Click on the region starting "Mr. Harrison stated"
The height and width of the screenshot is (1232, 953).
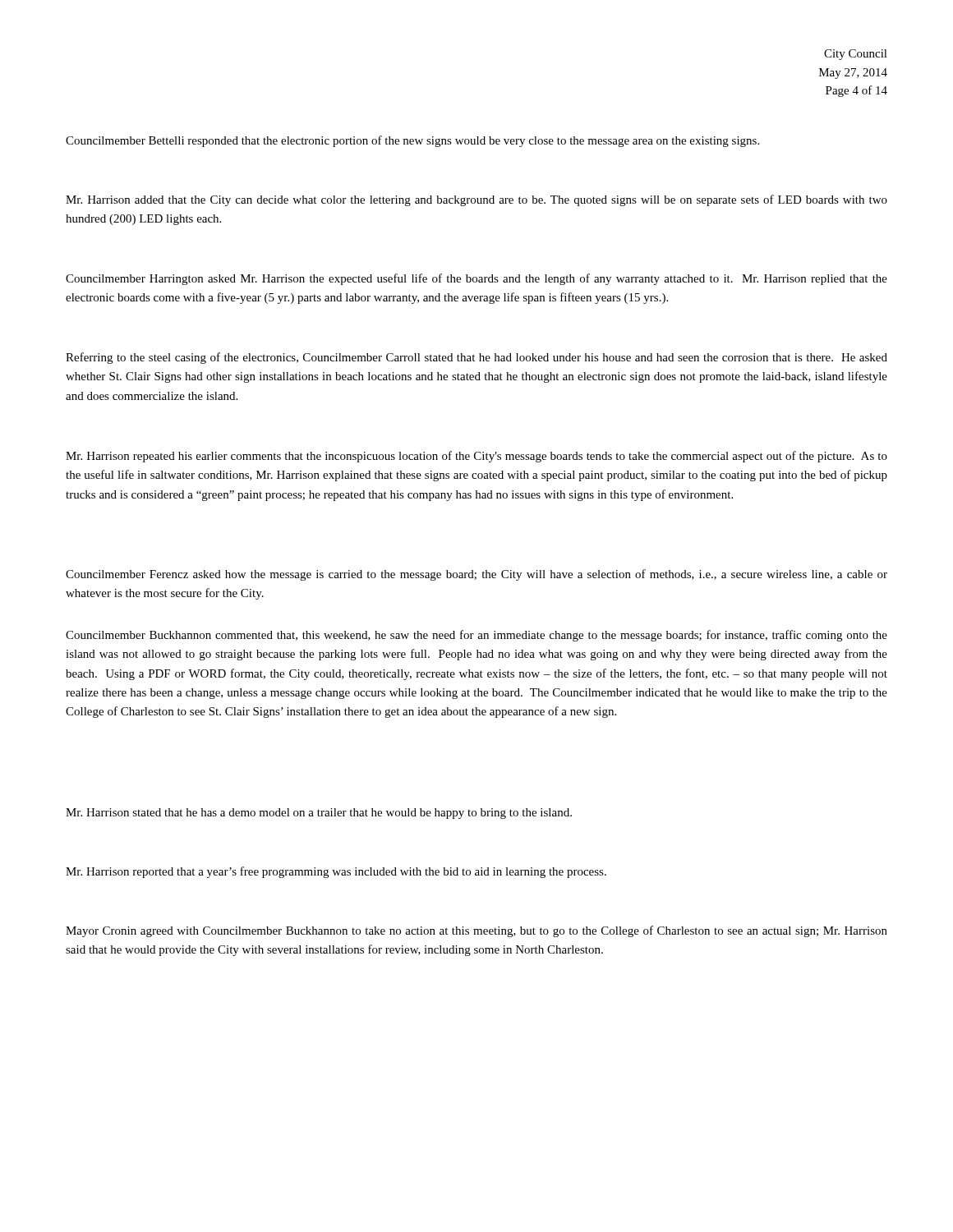pos(319,812)
